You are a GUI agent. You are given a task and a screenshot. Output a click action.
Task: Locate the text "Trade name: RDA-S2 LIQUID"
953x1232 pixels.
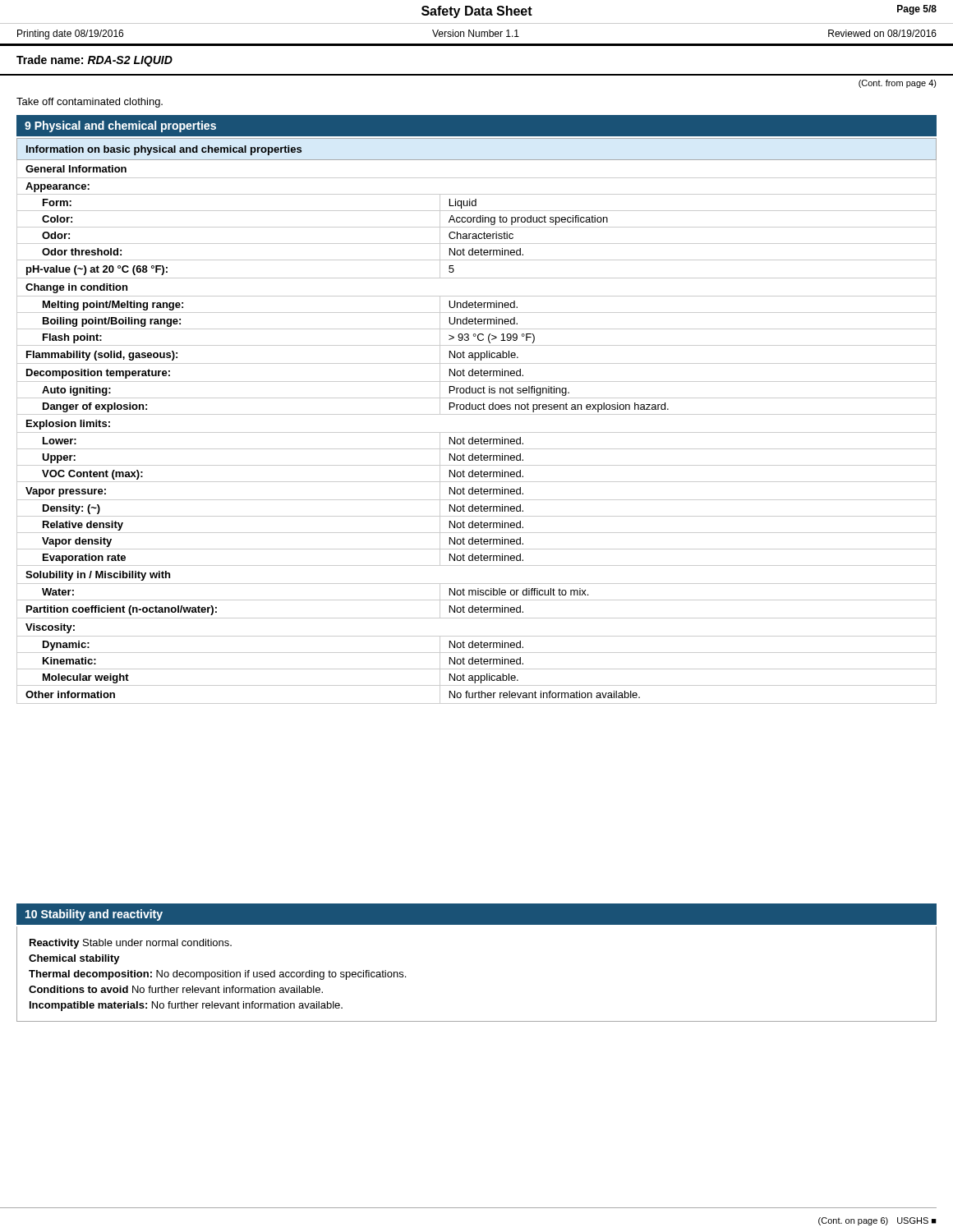[x=94, y=60]
